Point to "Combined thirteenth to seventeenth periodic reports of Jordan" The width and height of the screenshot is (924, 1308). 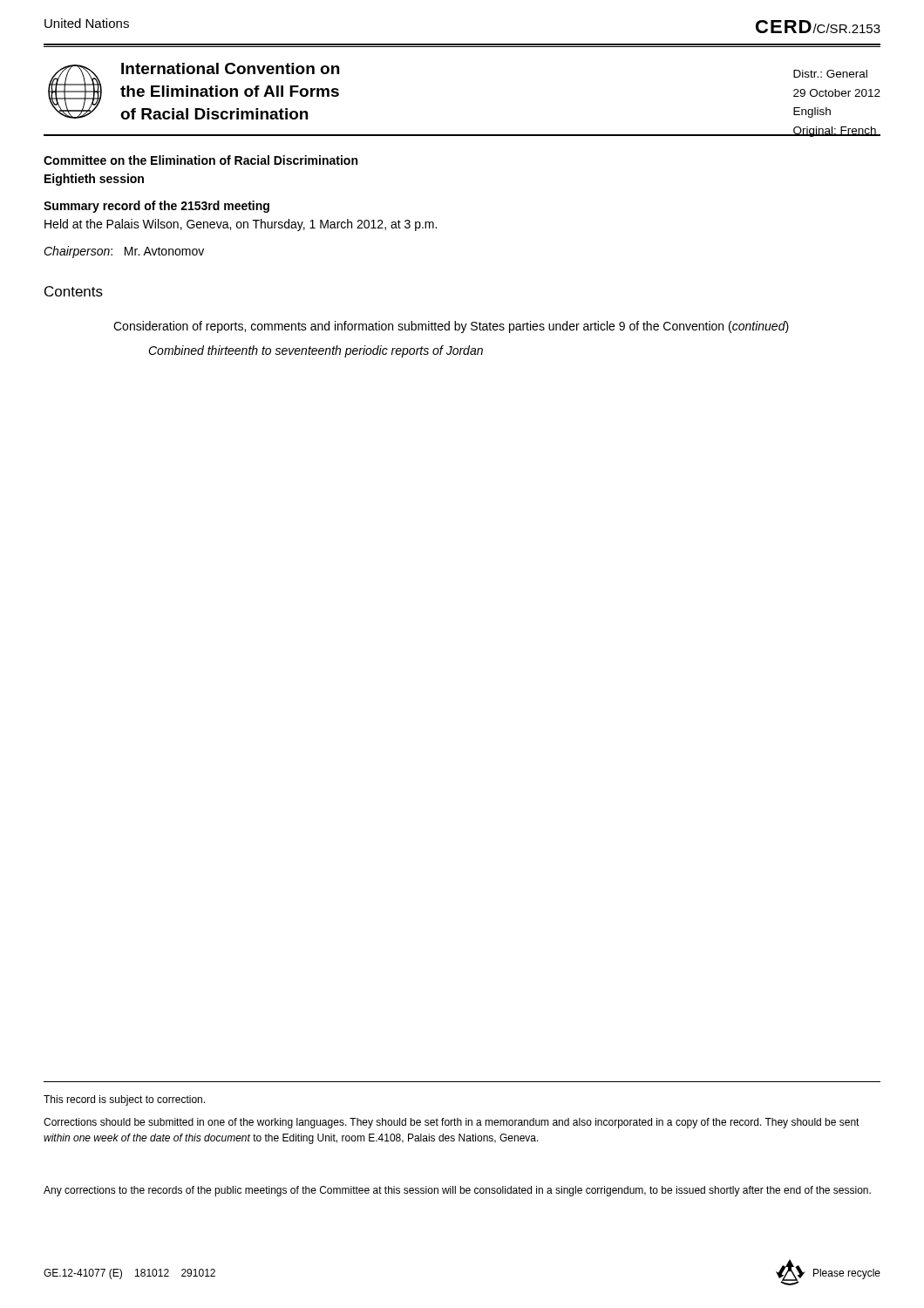(316, 351)
